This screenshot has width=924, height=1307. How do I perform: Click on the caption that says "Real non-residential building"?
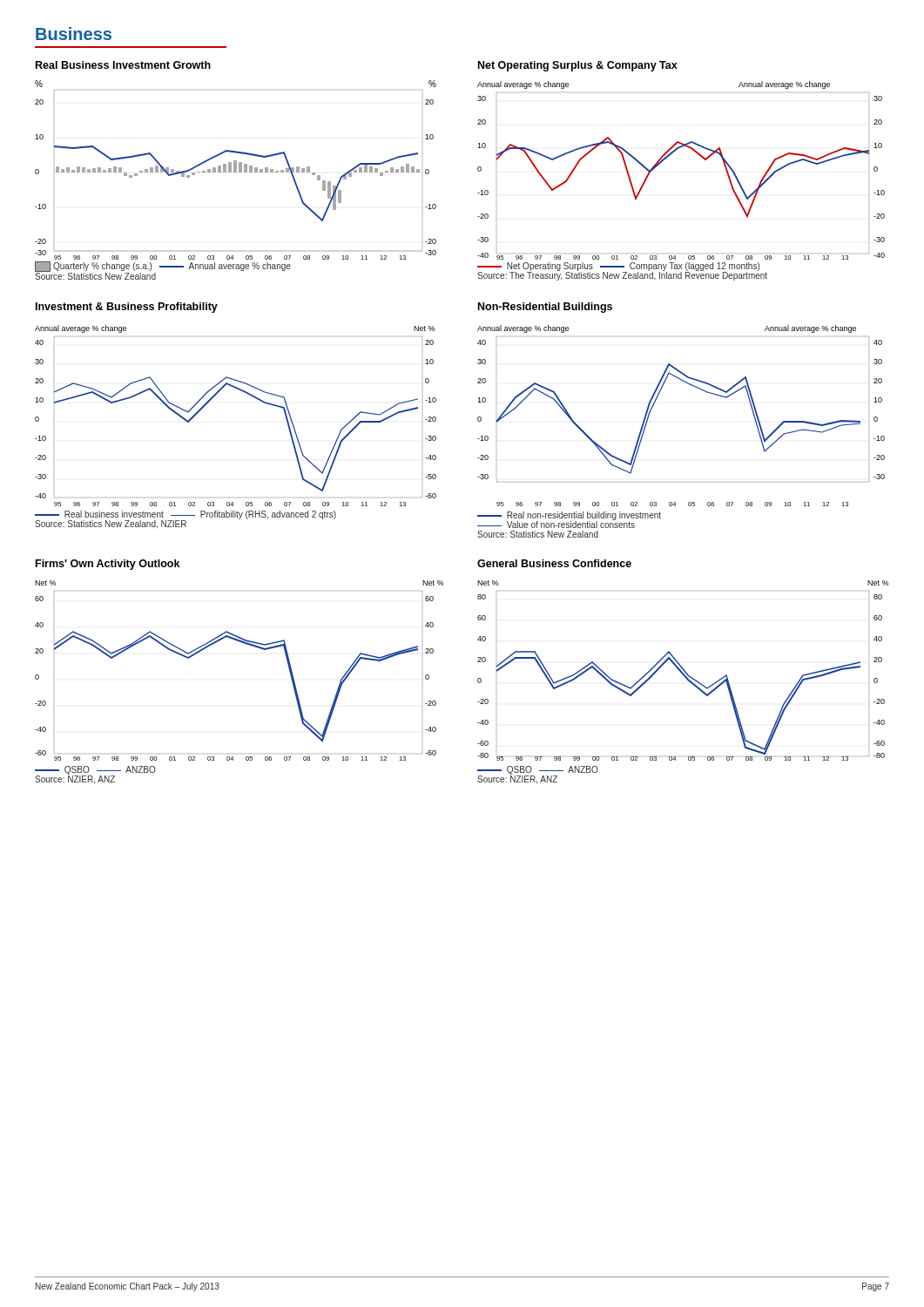coord(569,525)
